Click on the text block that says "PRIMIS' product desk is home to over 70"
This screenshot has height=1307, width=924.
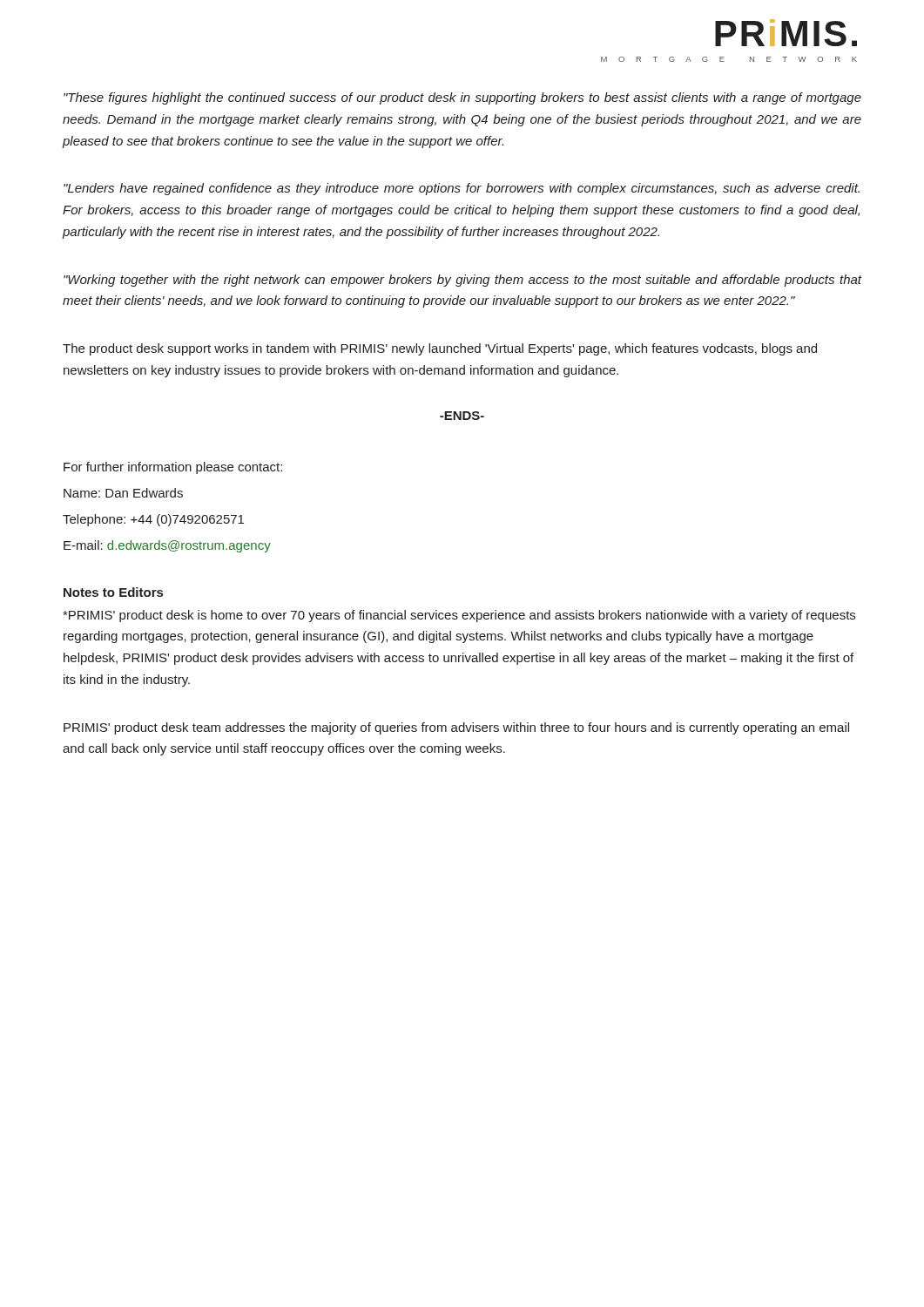pos(459,647)
